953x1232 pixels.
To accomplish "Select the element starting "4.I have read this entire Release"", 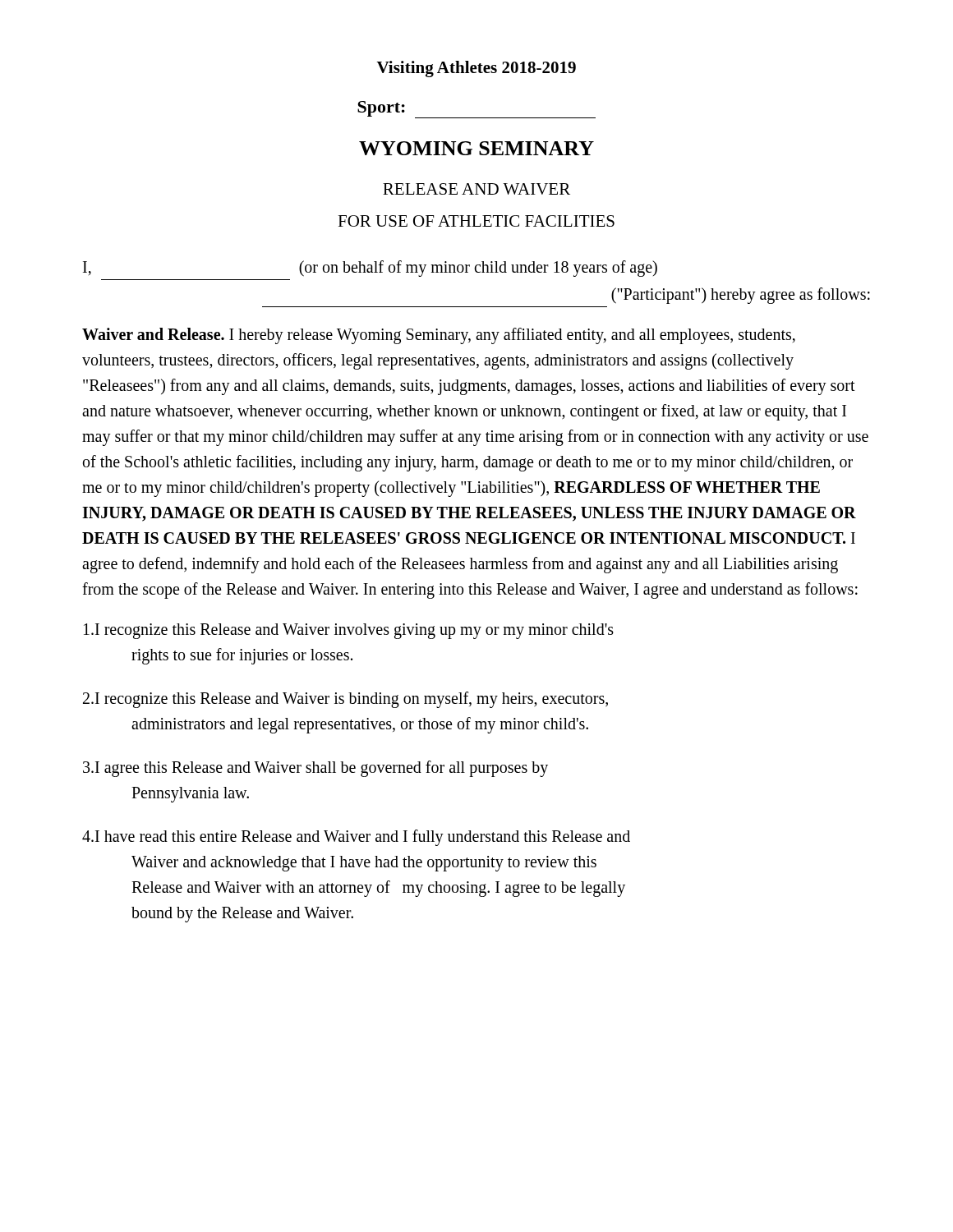I will pyautogui.click(x=476, y=875).
